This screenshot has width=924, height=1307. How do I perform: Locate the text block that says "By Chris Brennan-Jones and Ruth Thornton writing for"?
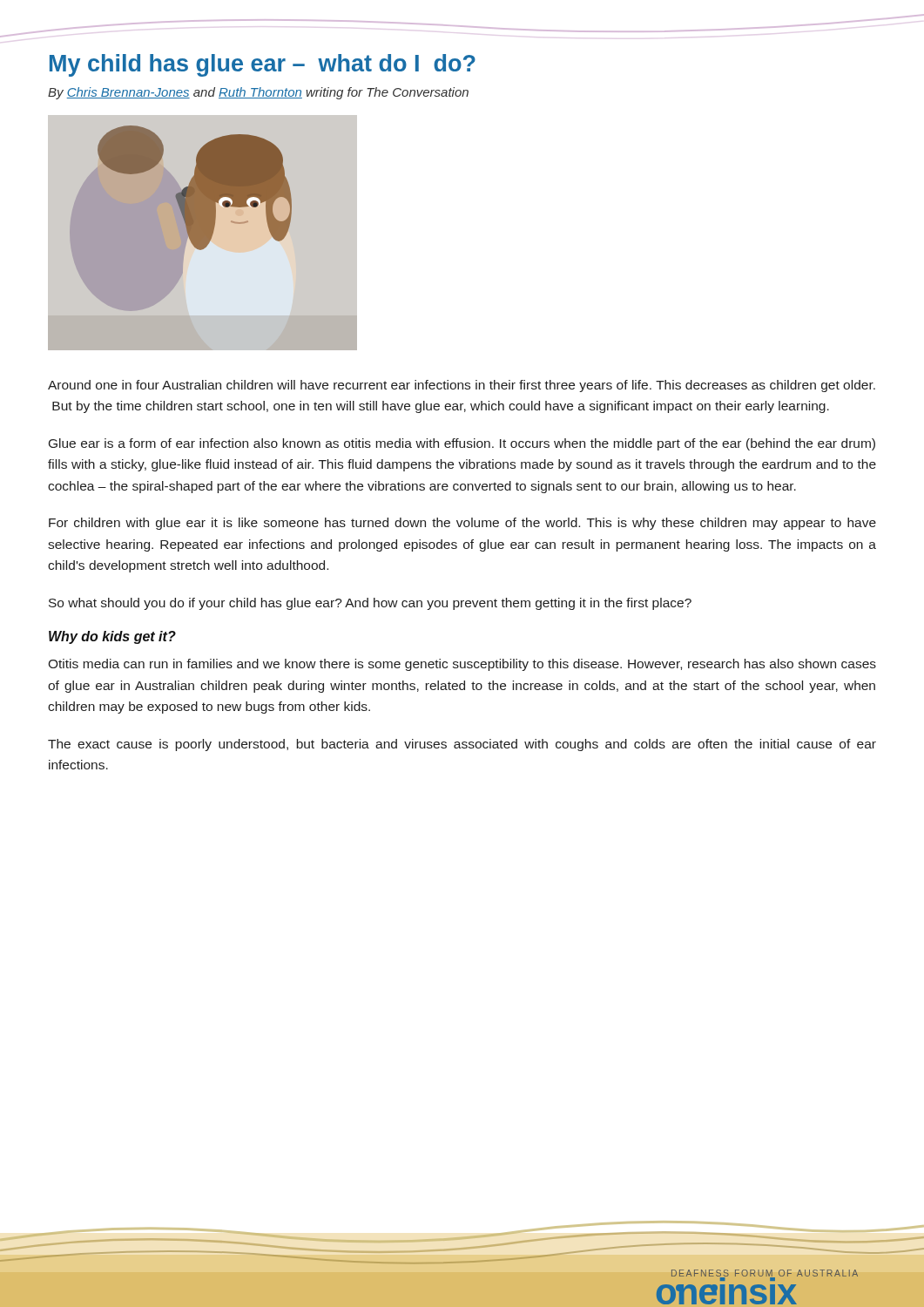click(x=258, y=92)
